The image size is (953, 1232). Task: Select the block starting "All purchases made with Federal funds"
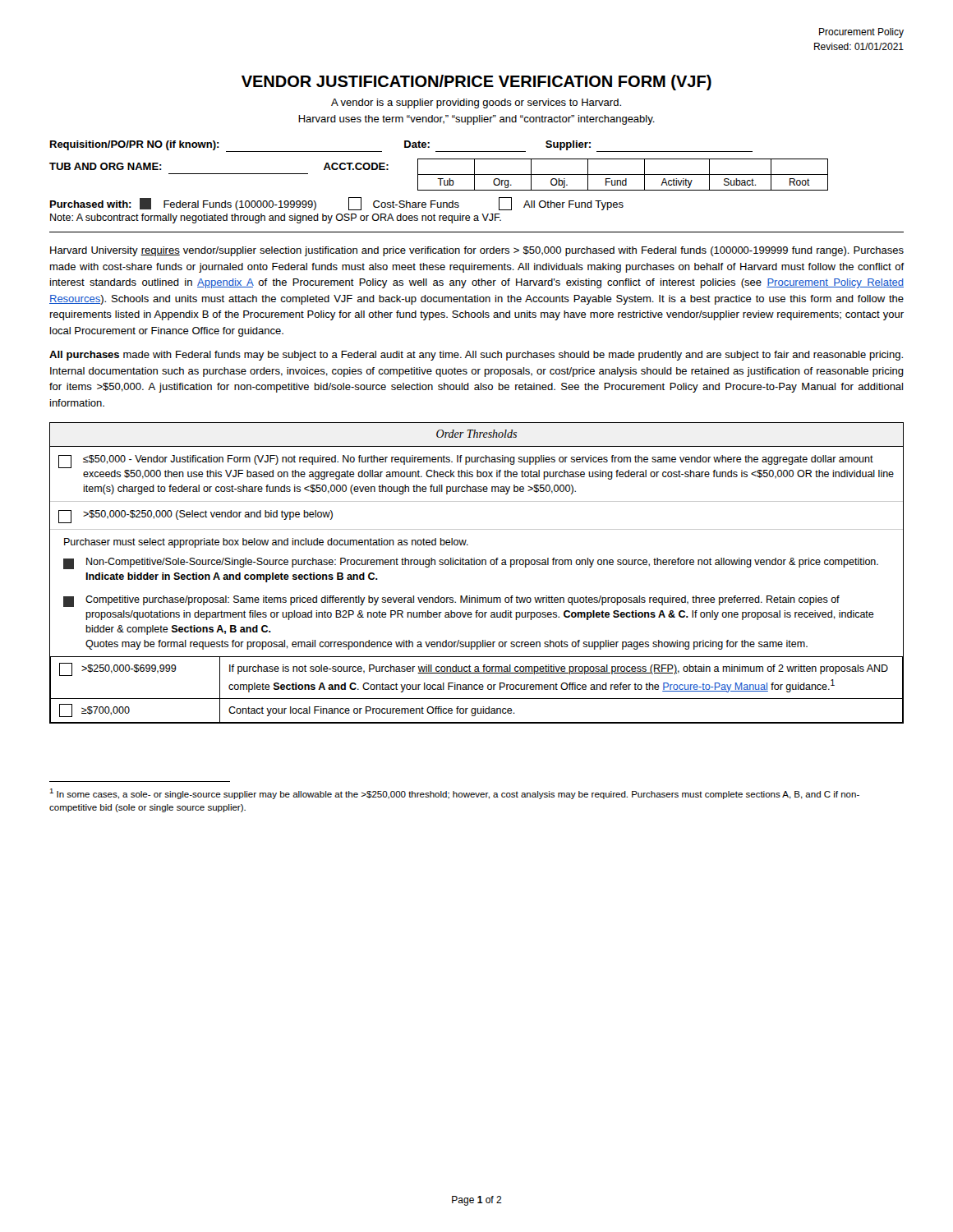tap(476, 378)
